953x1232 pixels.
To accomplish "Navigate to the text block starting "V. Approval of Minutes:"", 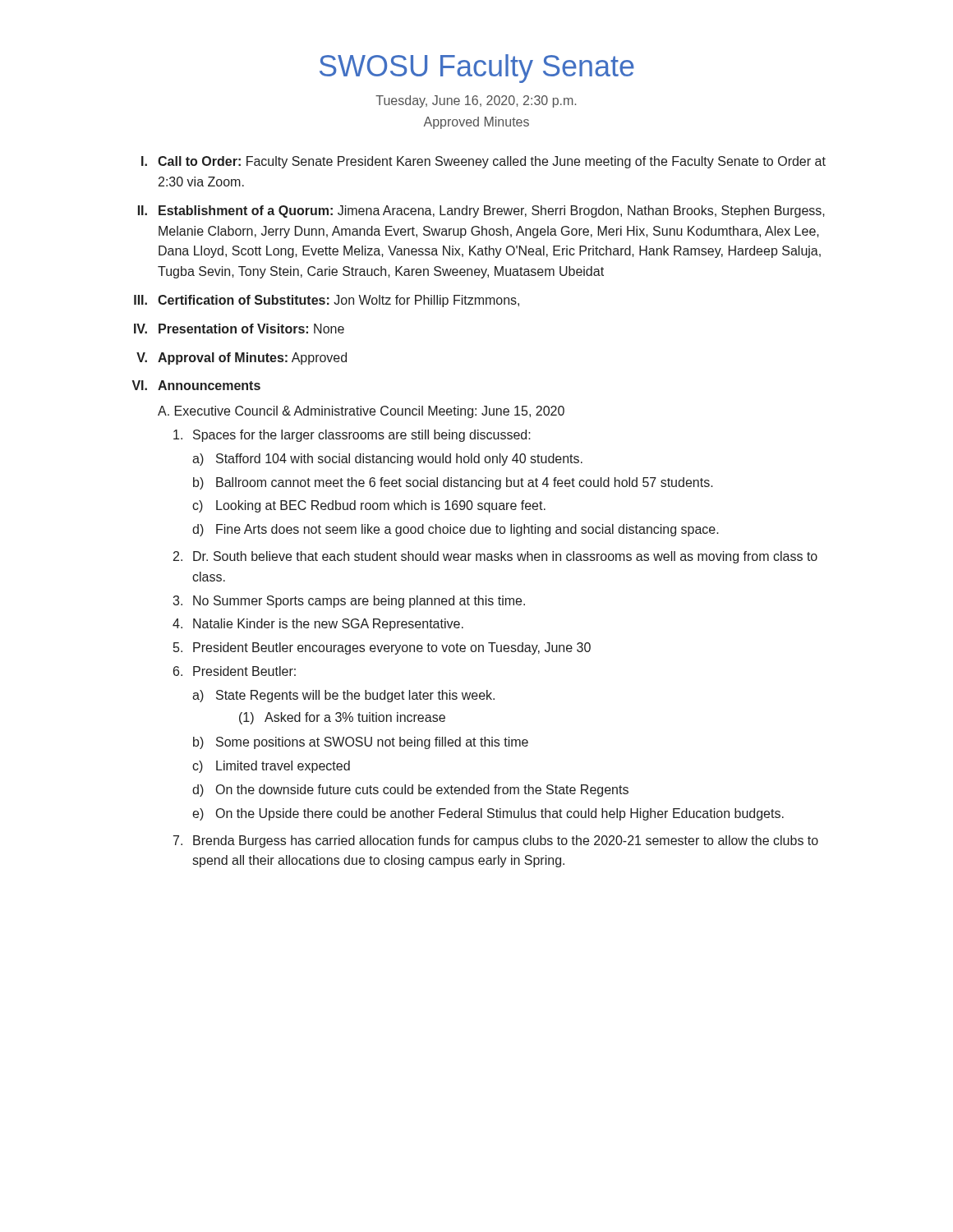I will 242,359.
